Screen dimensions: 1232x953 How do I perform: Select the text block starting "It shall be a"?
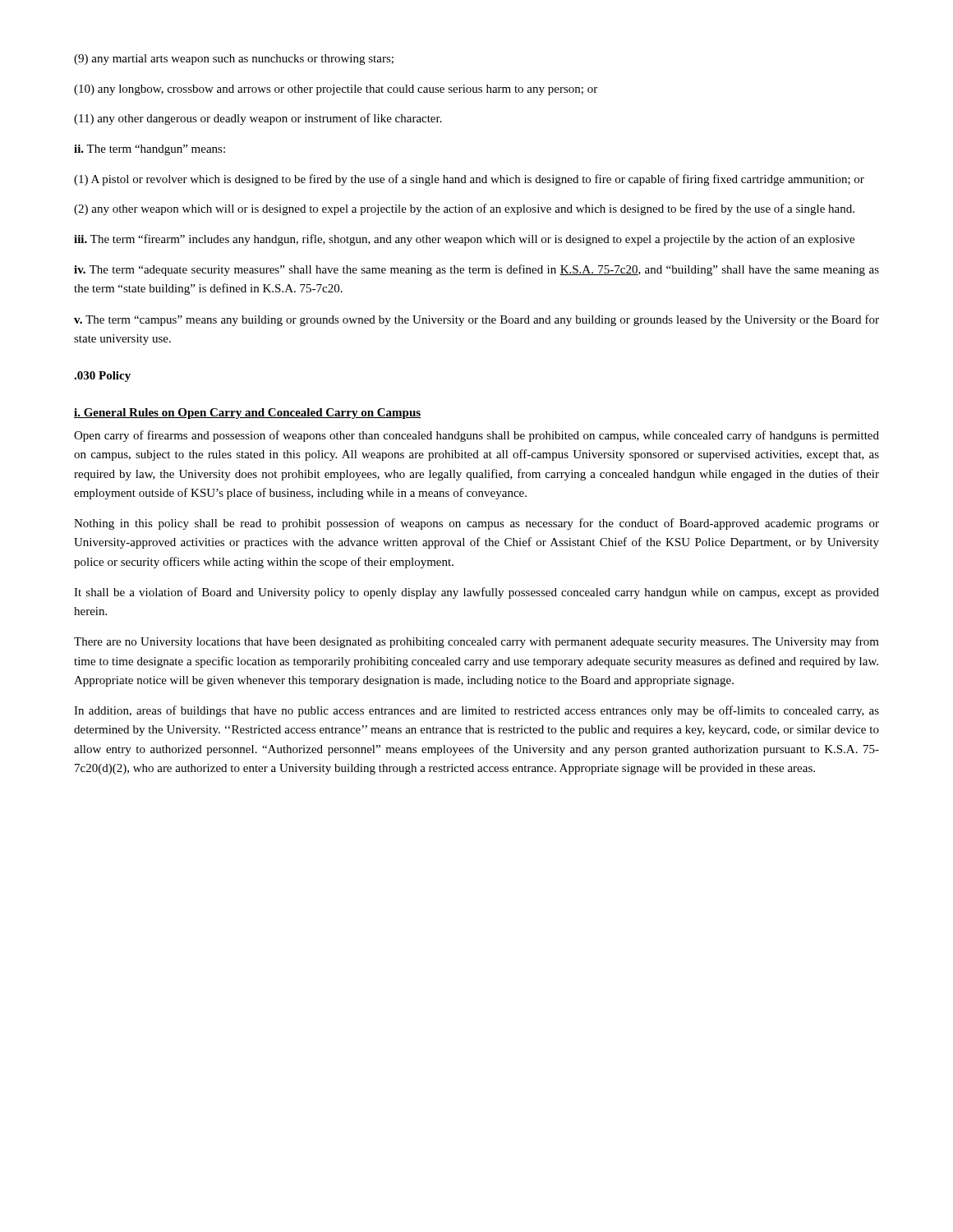point(476,602)
